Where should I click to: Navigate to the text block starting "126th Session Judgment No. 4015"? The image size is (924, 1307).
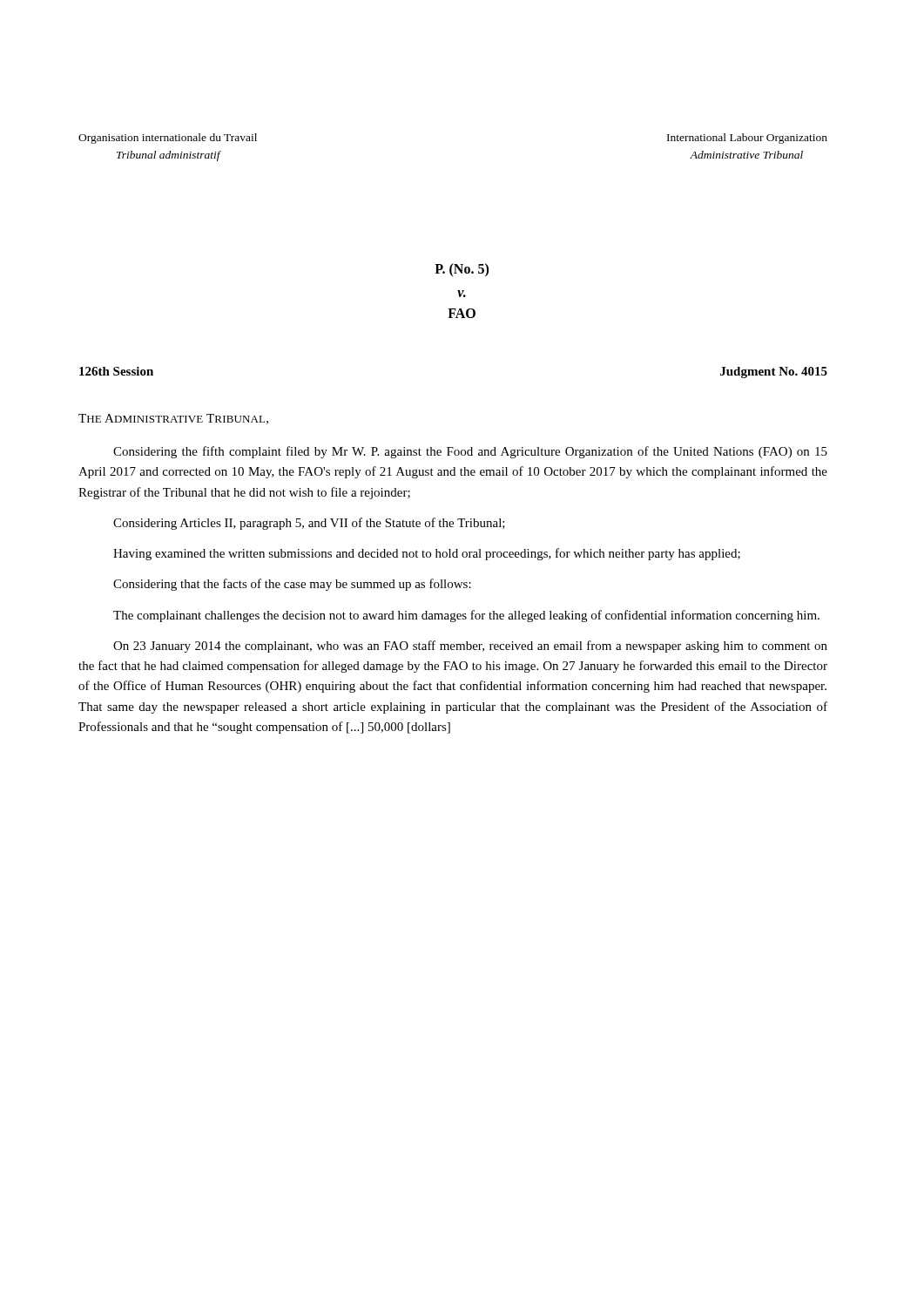[x=116, y=372]
